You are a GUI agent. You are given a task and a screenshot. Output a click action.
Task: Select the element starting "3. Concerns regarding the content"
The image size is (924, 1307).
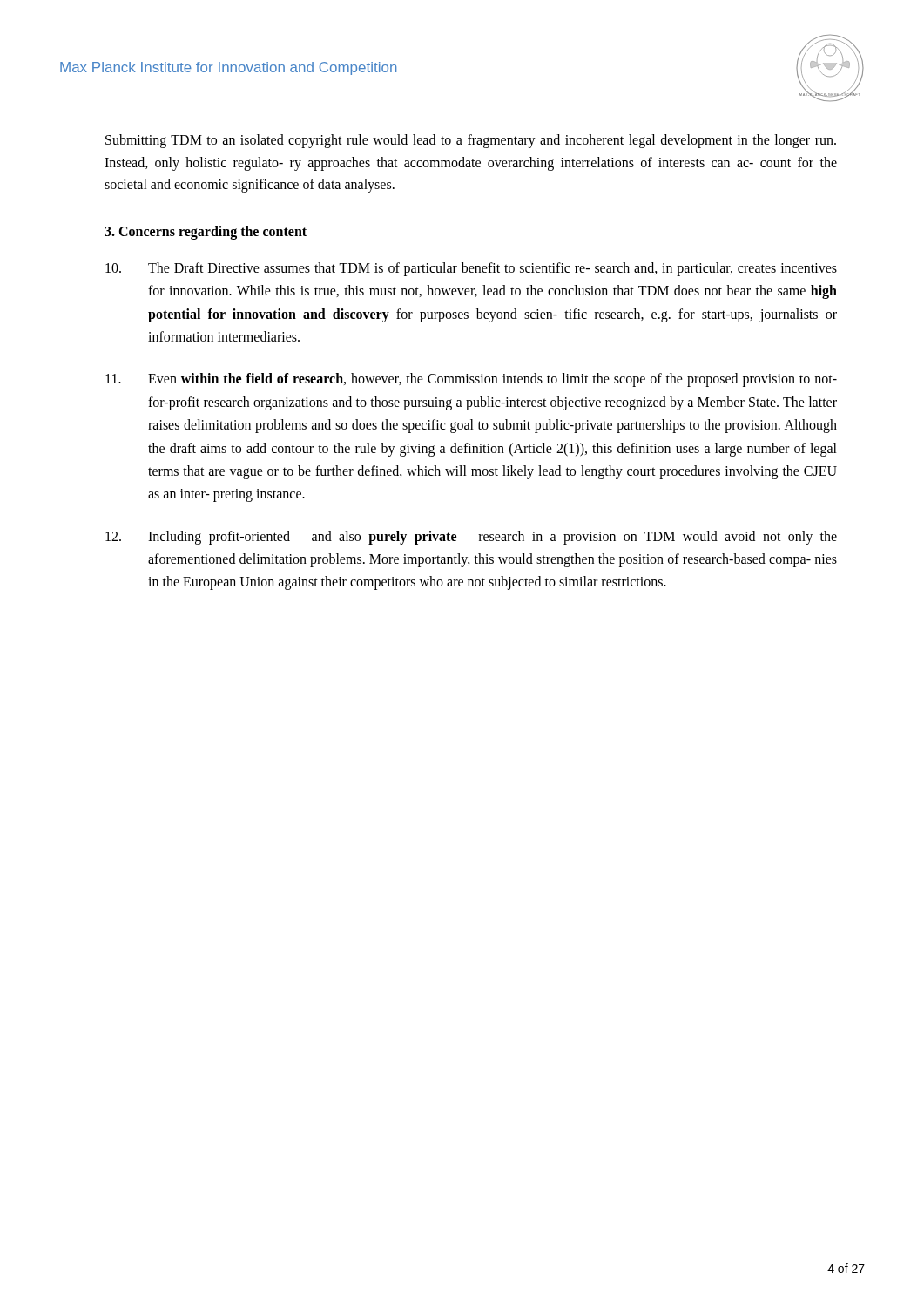(x=206, y=231)
